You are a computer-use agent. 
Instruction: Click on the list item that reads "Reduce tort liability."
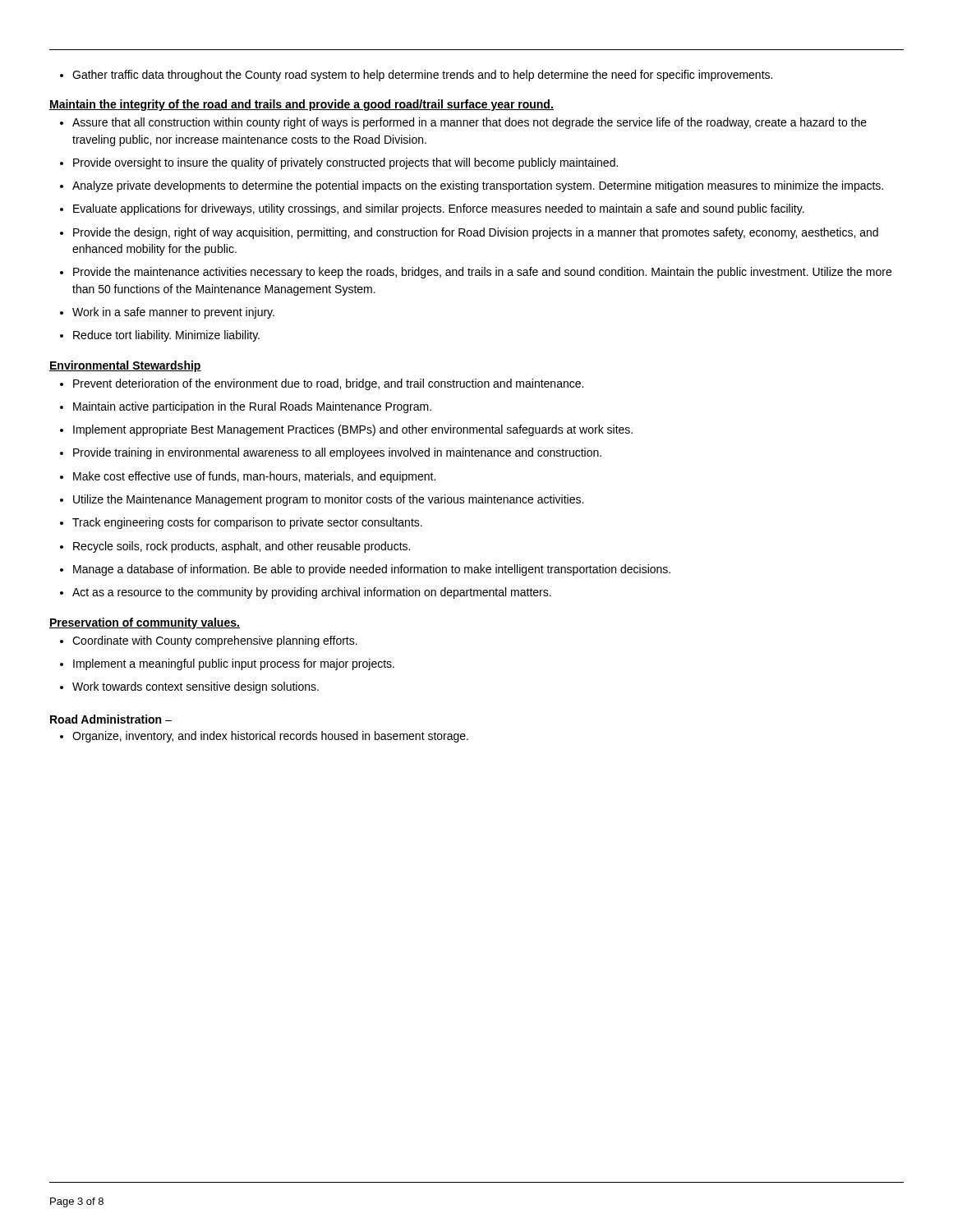pyautogui.click(x=160, y=336)
